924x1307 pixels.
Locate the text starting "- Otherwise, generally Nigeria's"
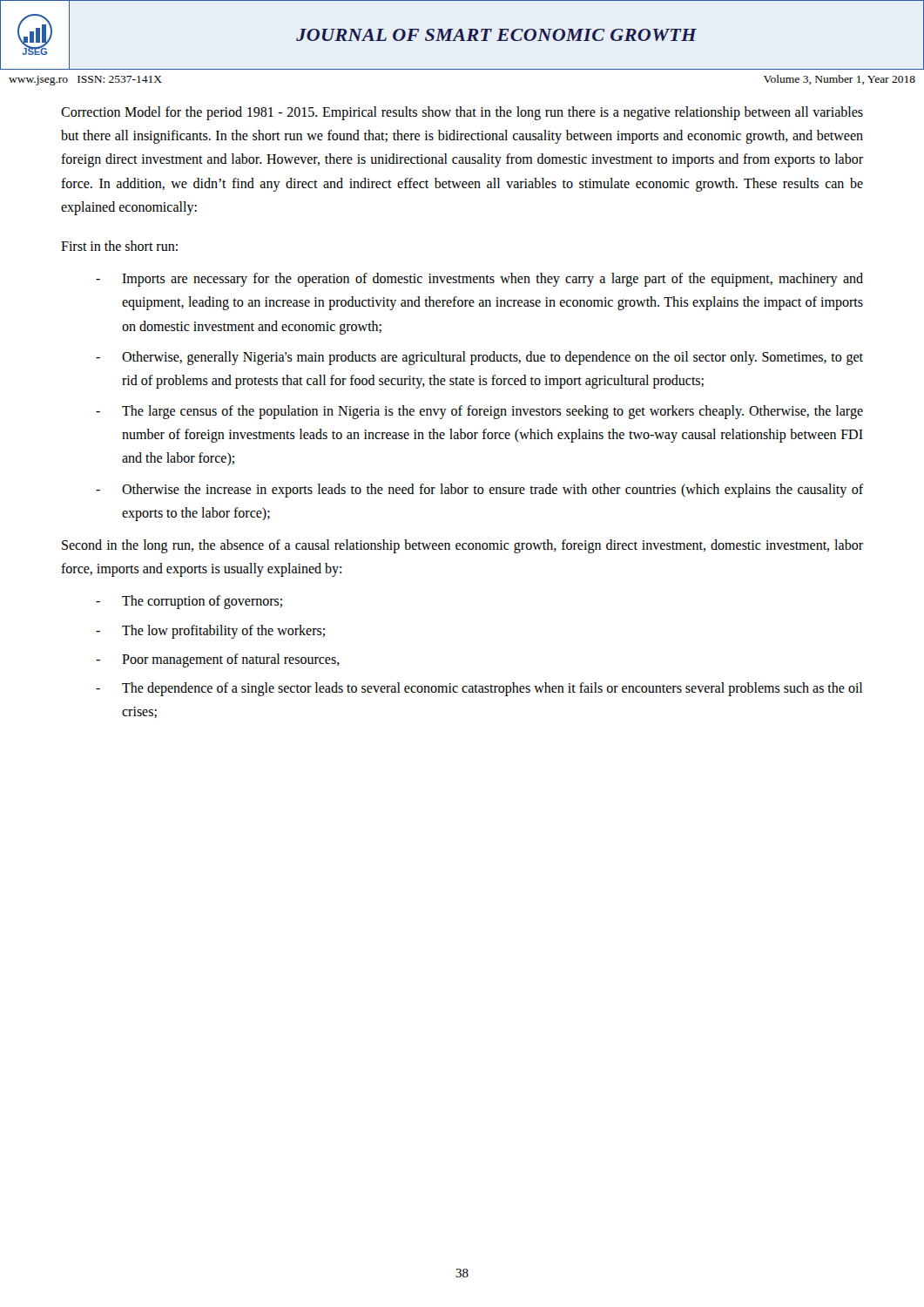479,368
